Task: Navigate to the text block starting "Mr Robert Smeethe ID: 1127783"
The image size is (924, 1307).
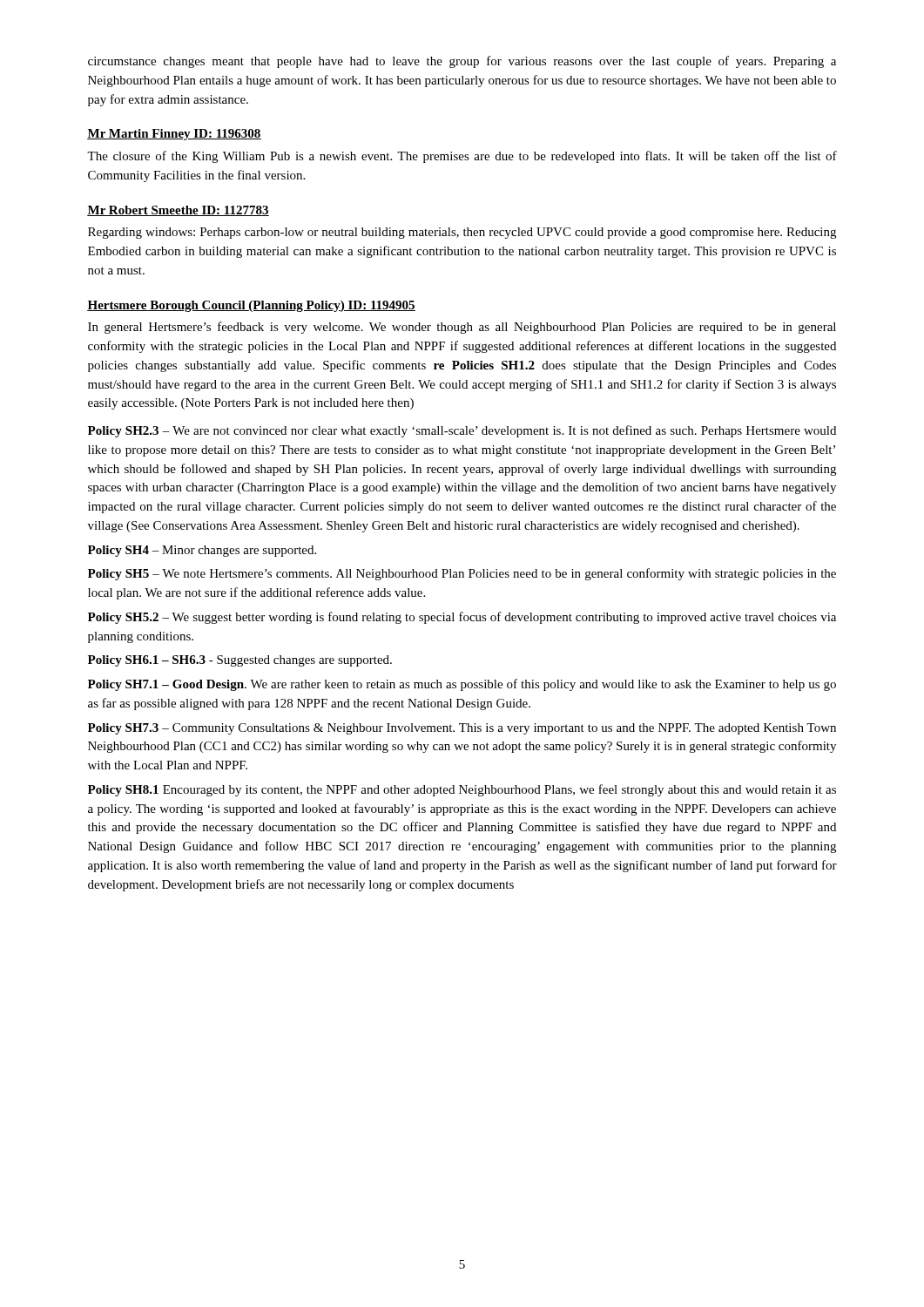Action: [178, 211]
